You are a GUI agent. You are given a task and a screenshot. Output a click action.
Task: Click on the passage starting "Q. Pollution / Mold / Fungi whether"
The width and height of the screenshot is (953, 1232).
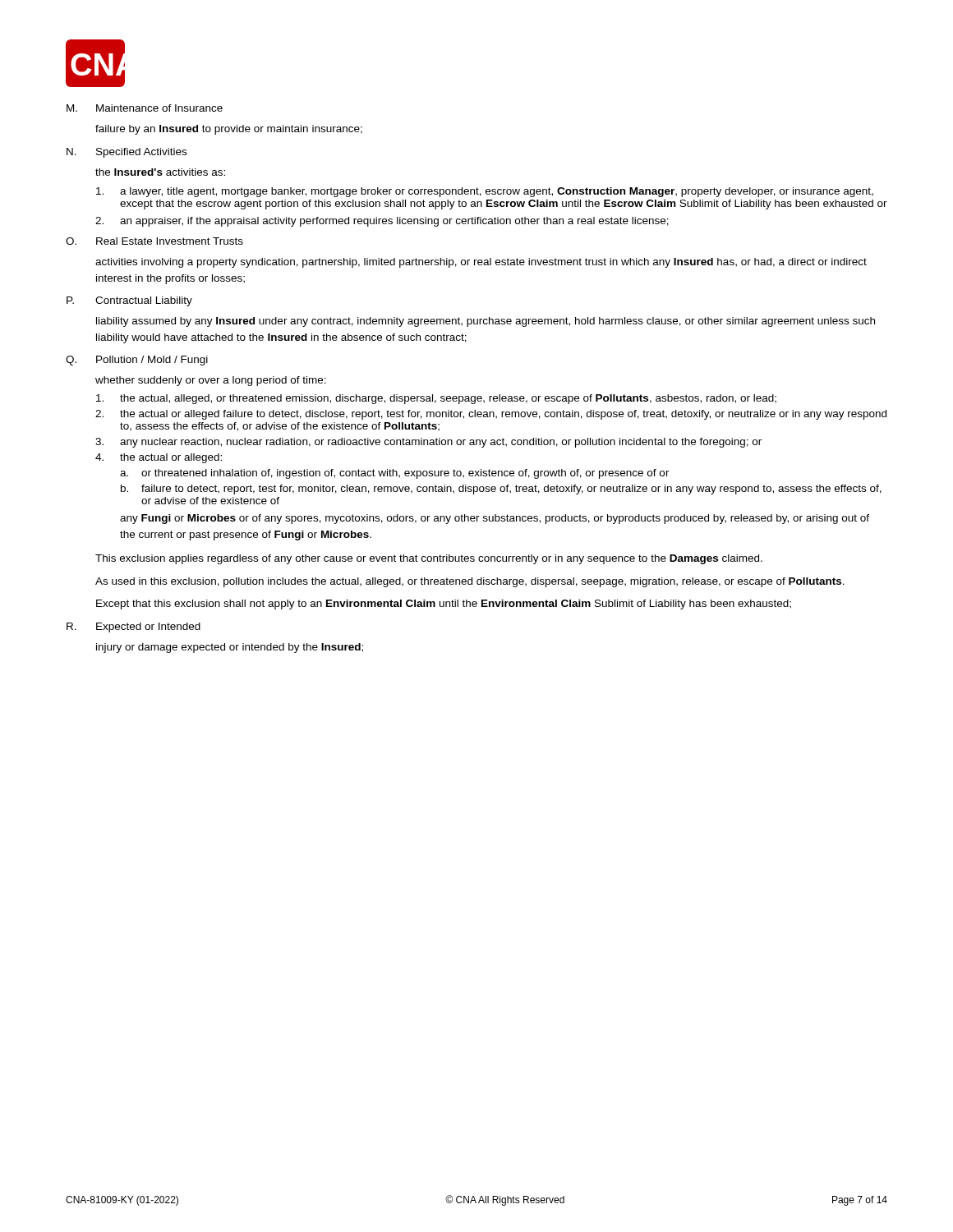(x=476, y=483)
